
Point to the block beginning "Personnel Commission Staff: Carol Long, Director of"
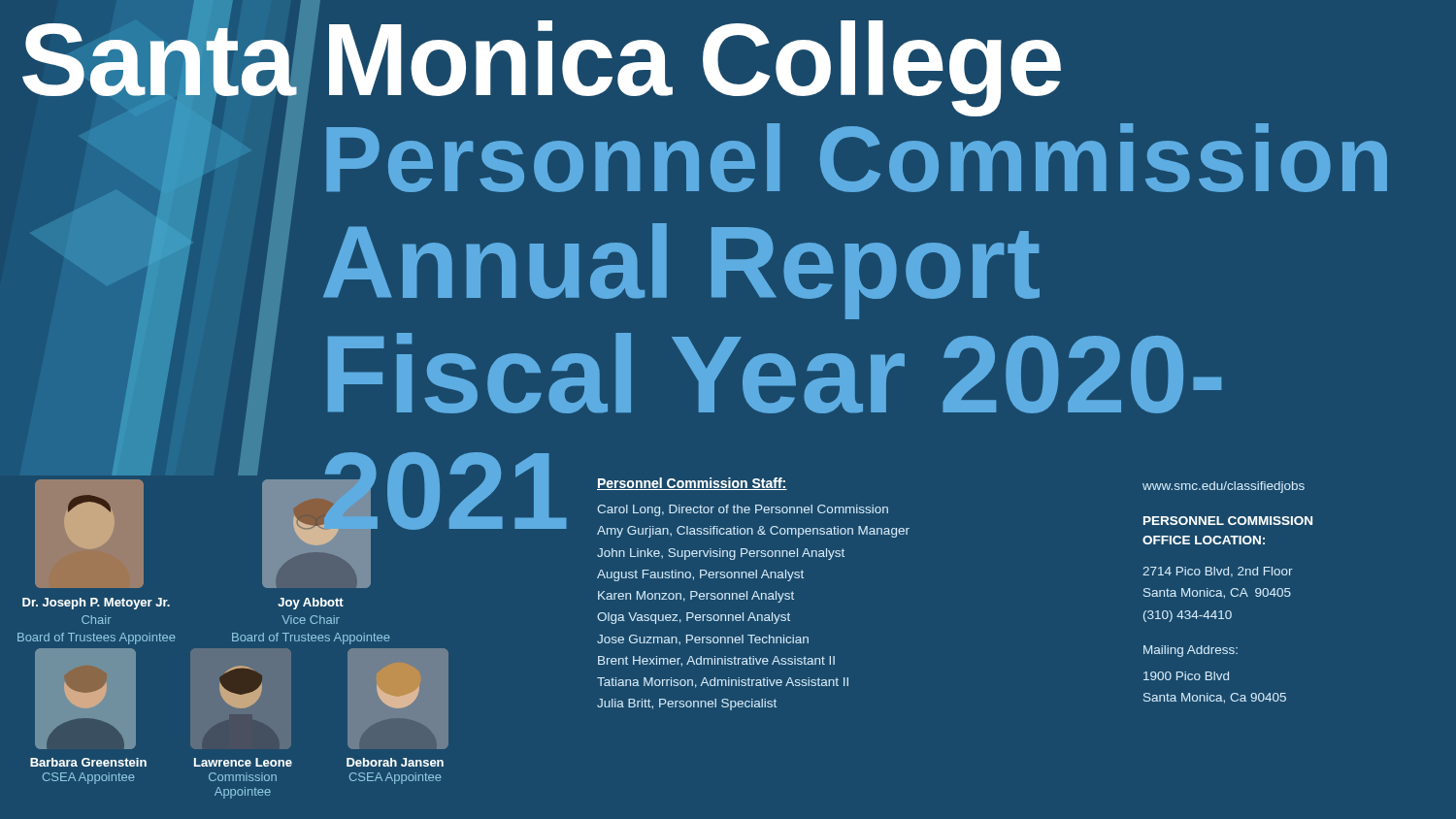tap(692, 484)
